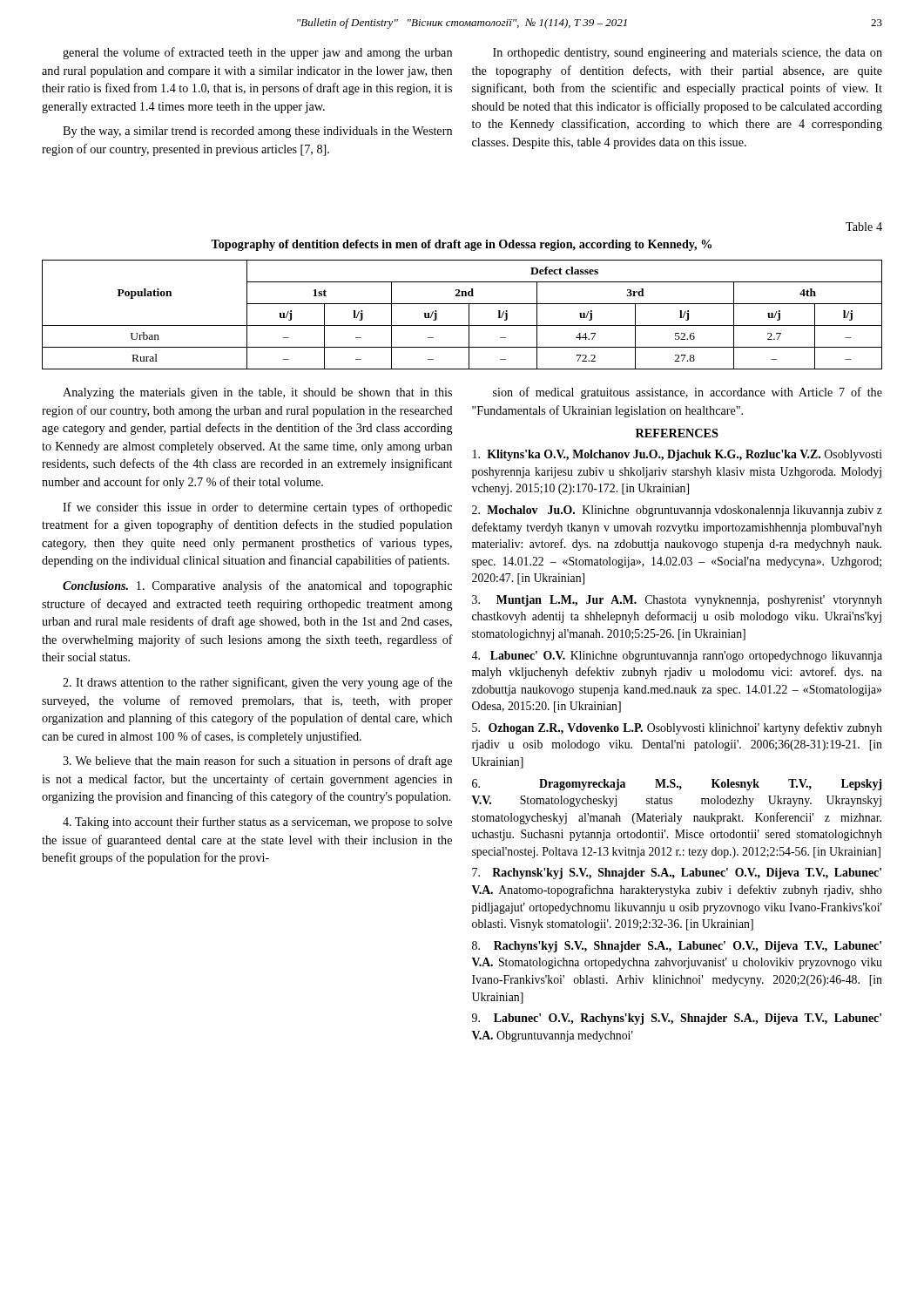Locate the element starting "7. Rachynsk'kyj S.V., Shnajder S.A., Labunec'"

coord(677,899)
